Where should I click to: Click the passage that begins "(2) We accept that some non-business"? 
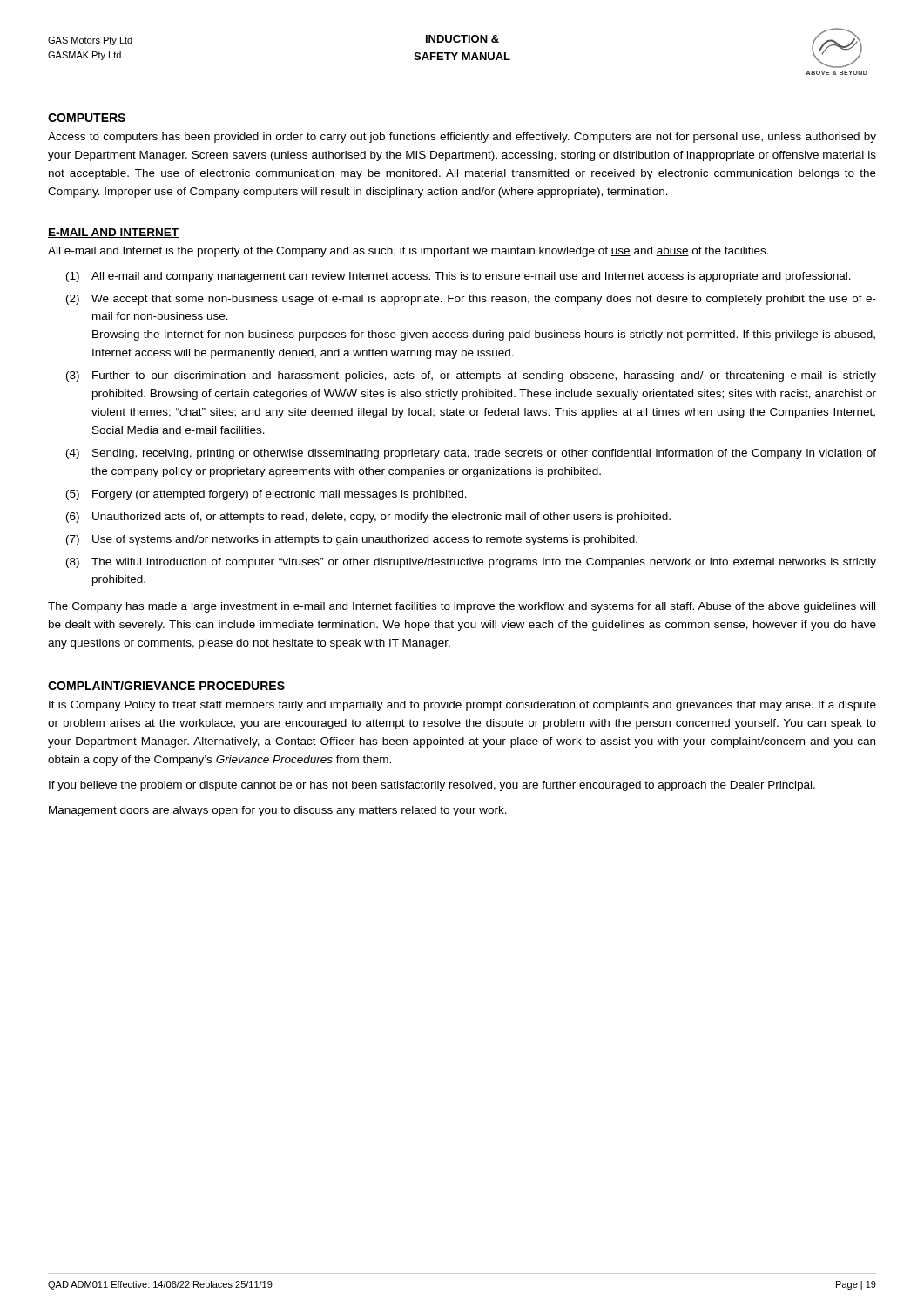(471, 326)
